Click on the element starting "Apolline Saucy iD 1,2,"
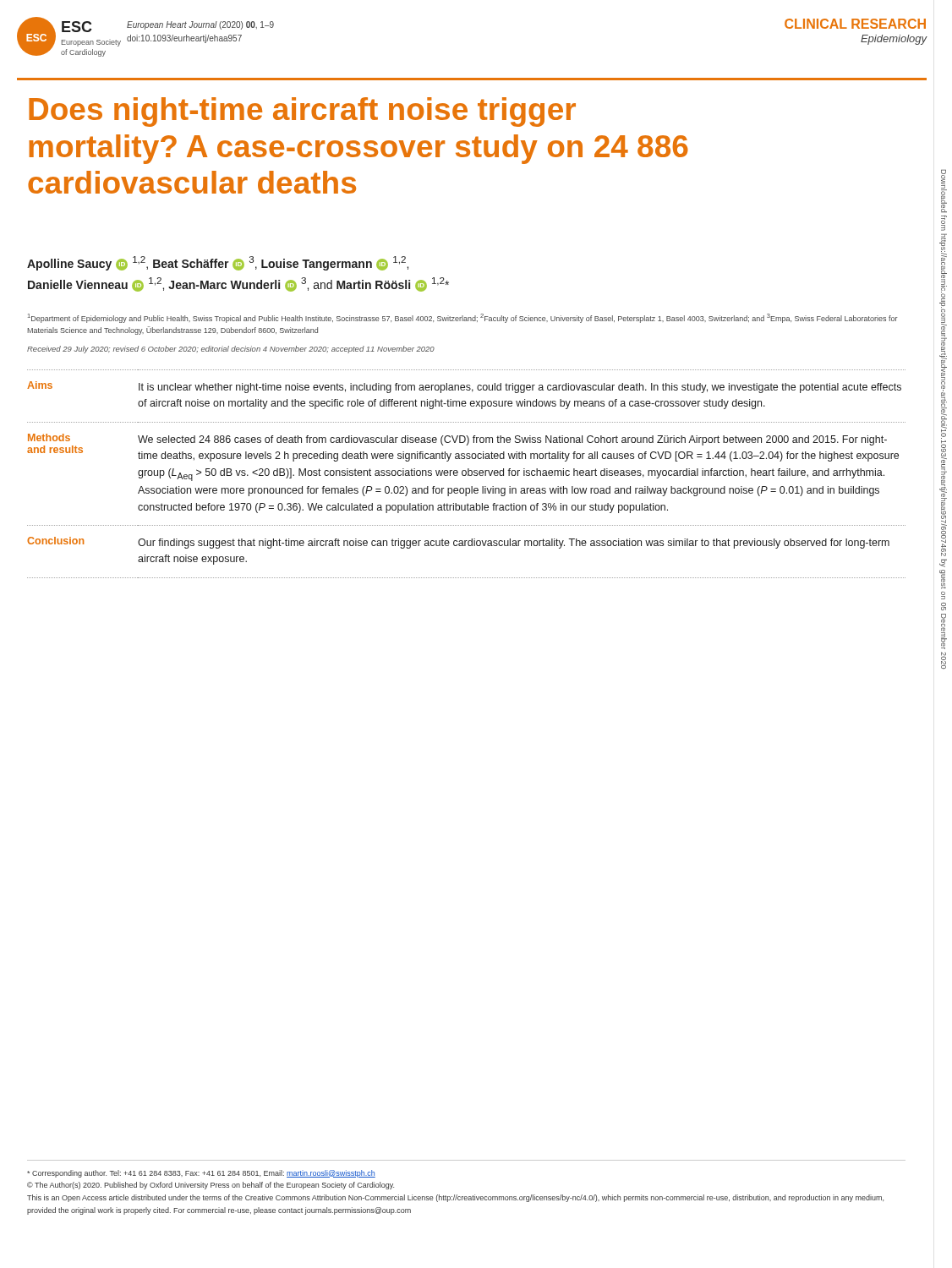The height and width of the screenshot is (1268, 952). click(x=218, y=263)
